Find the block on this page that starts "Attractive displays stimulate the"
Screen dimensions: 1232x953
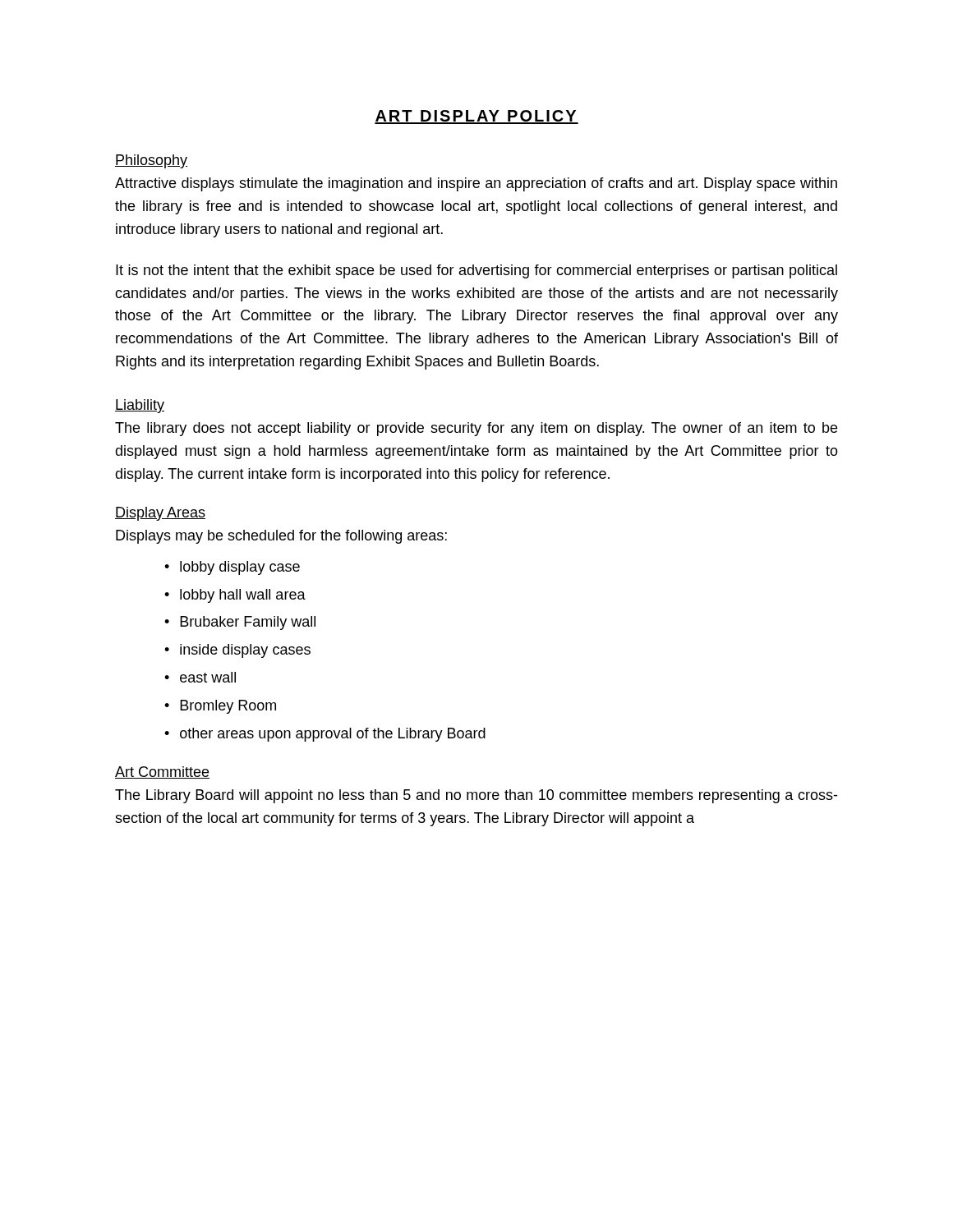point(476,206)
